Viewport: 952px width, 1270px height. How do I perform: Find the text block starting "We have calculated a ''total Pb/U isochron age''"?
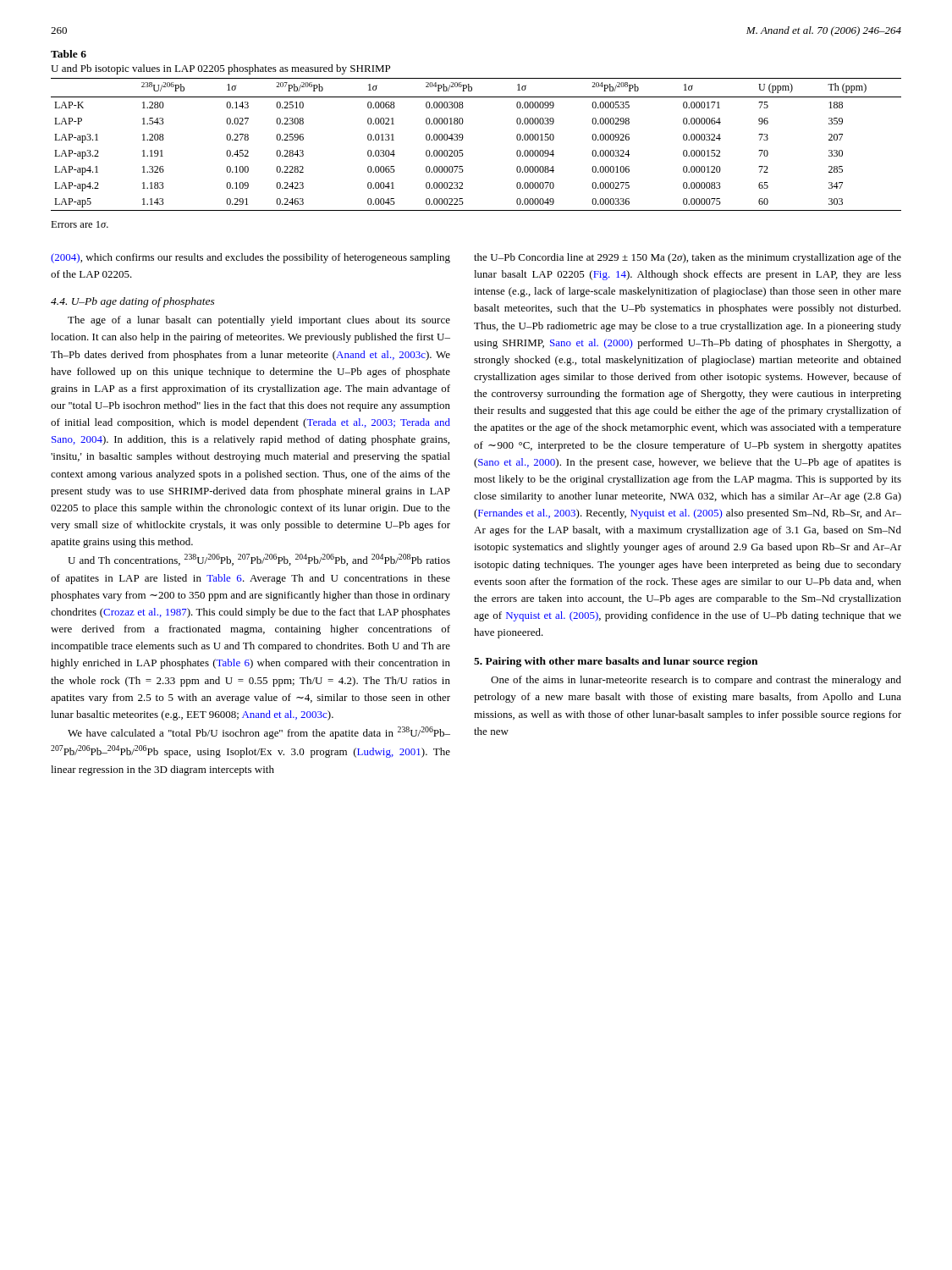click(x=250, y=750)
